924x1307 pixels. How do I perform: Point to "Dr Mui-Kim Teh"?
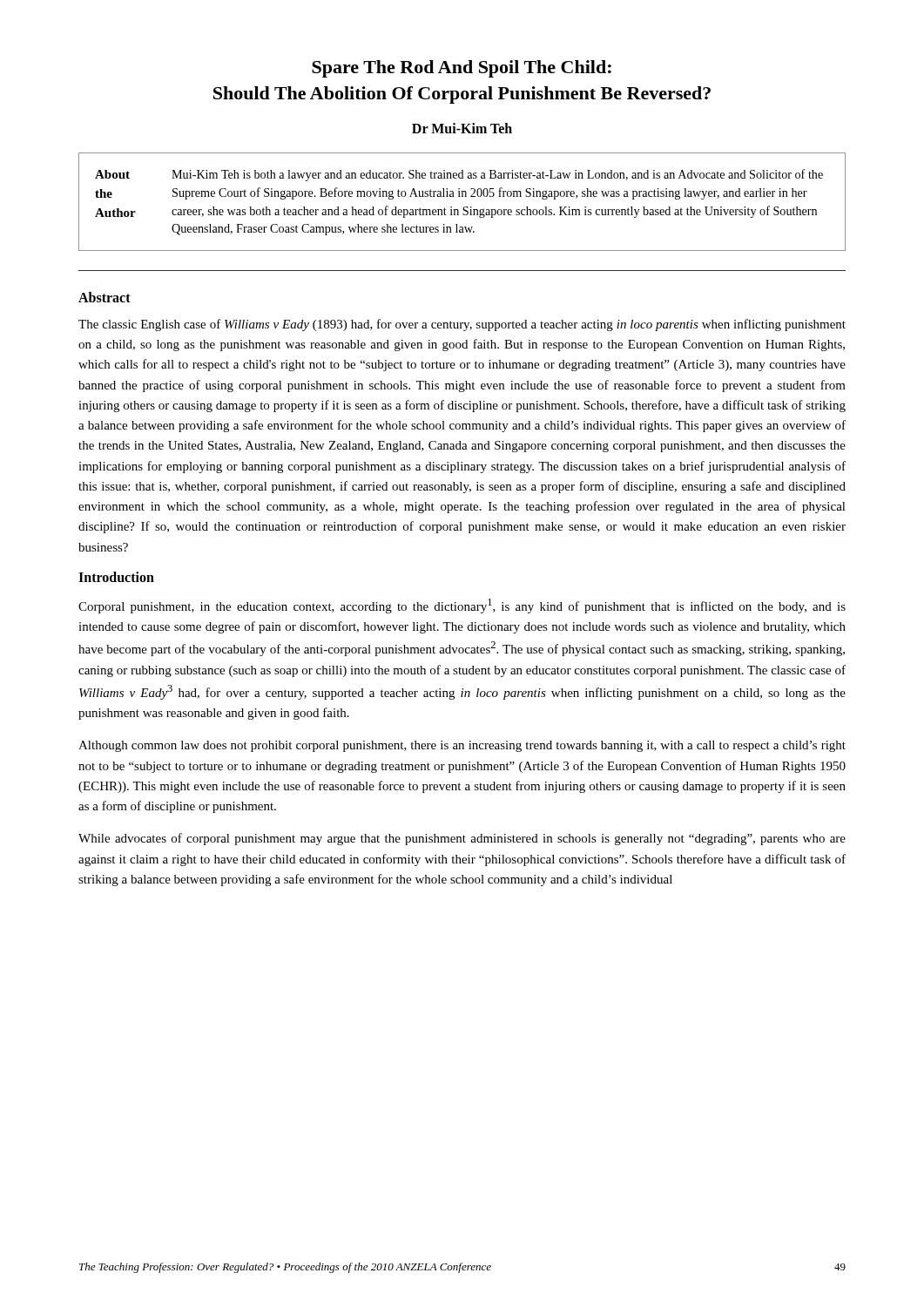click(x=462, y=129)
